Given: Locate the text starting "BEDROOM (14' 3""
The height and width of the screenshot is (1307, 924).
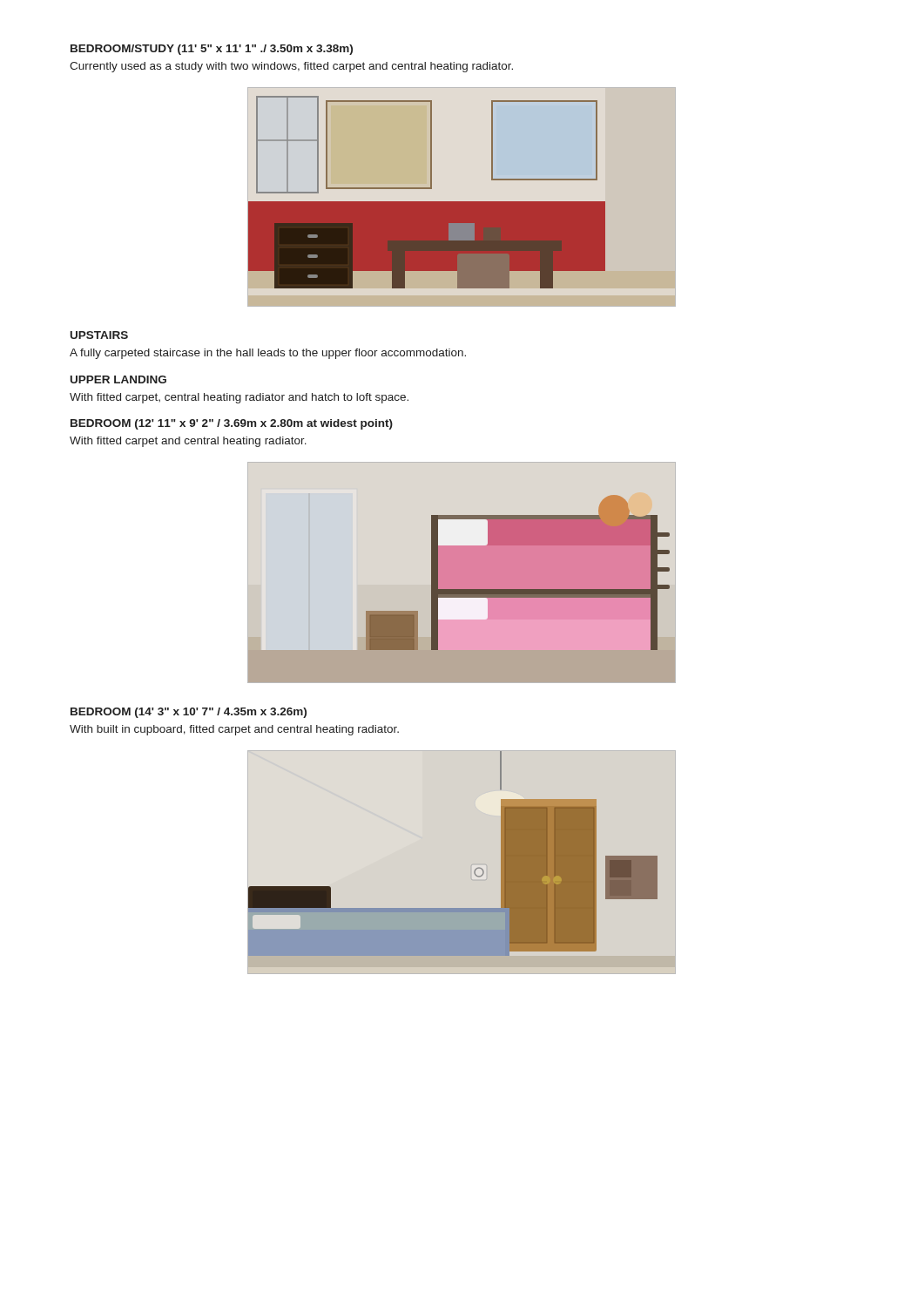Looking at the screenshot, I should [188, 711].
